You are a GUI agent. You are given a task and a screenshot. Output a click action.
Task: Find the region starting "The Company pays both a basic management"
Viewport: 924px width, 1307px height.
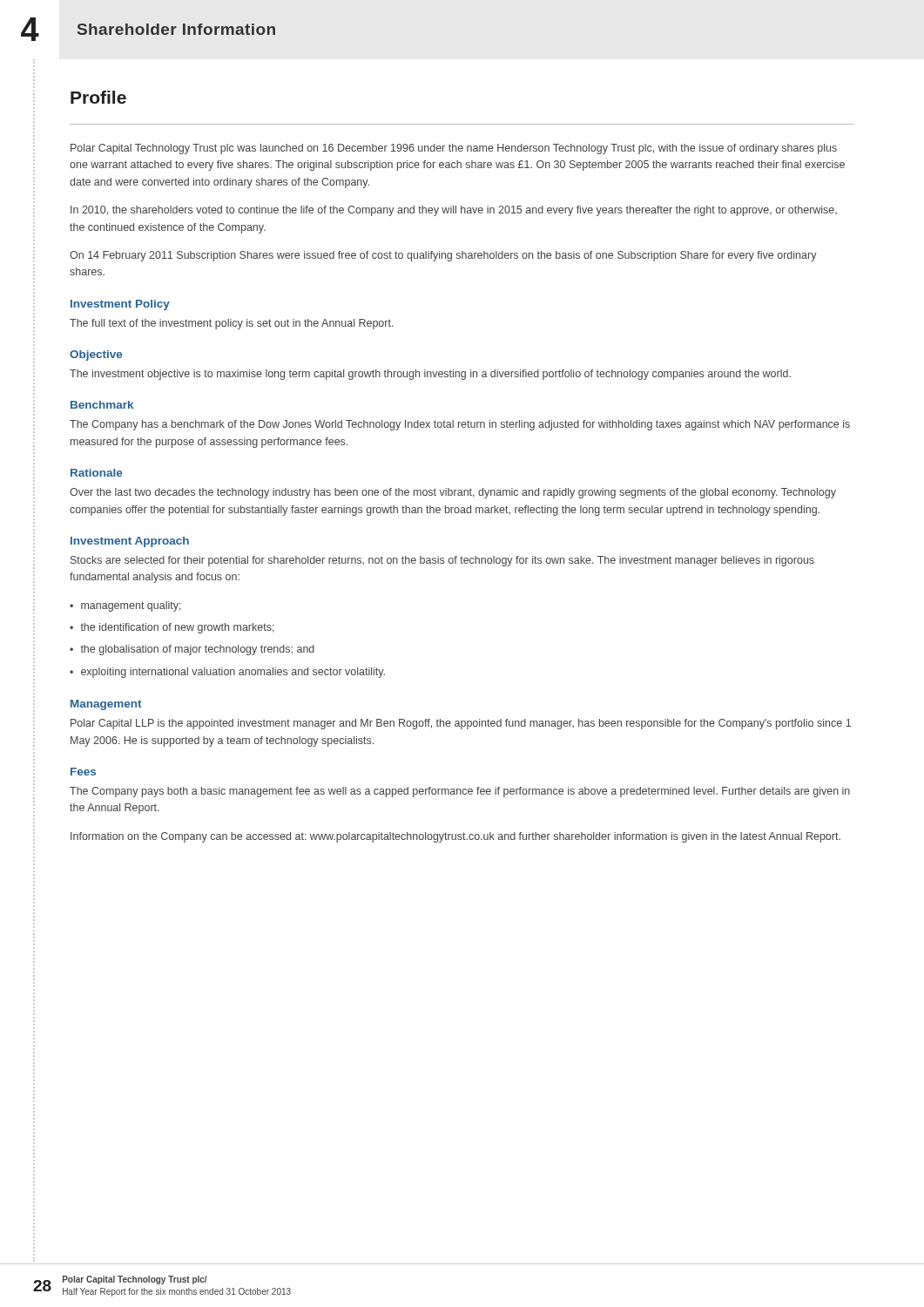(460, 799)
